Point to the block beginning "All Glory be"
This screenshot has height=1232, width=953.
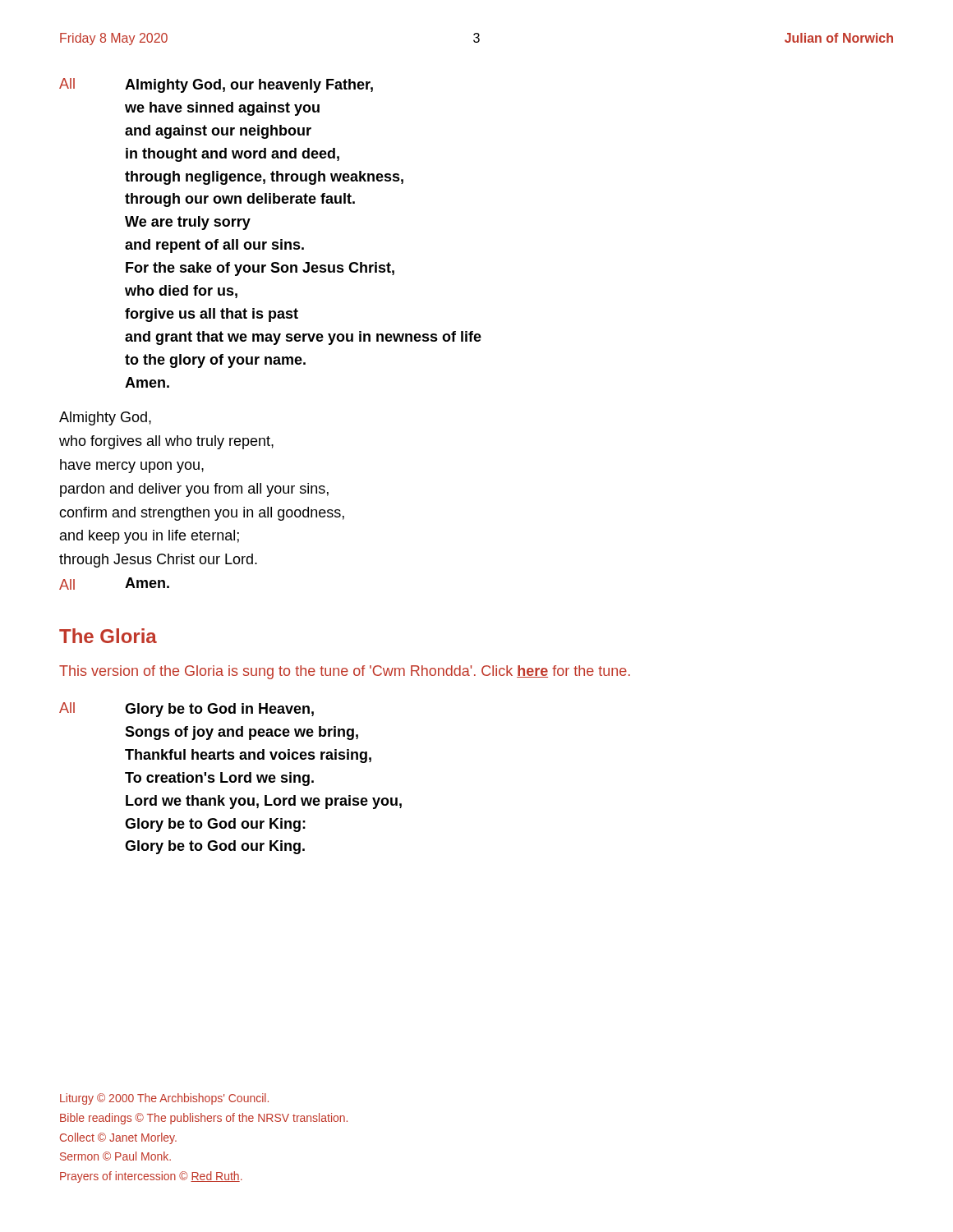click(231, 778)
